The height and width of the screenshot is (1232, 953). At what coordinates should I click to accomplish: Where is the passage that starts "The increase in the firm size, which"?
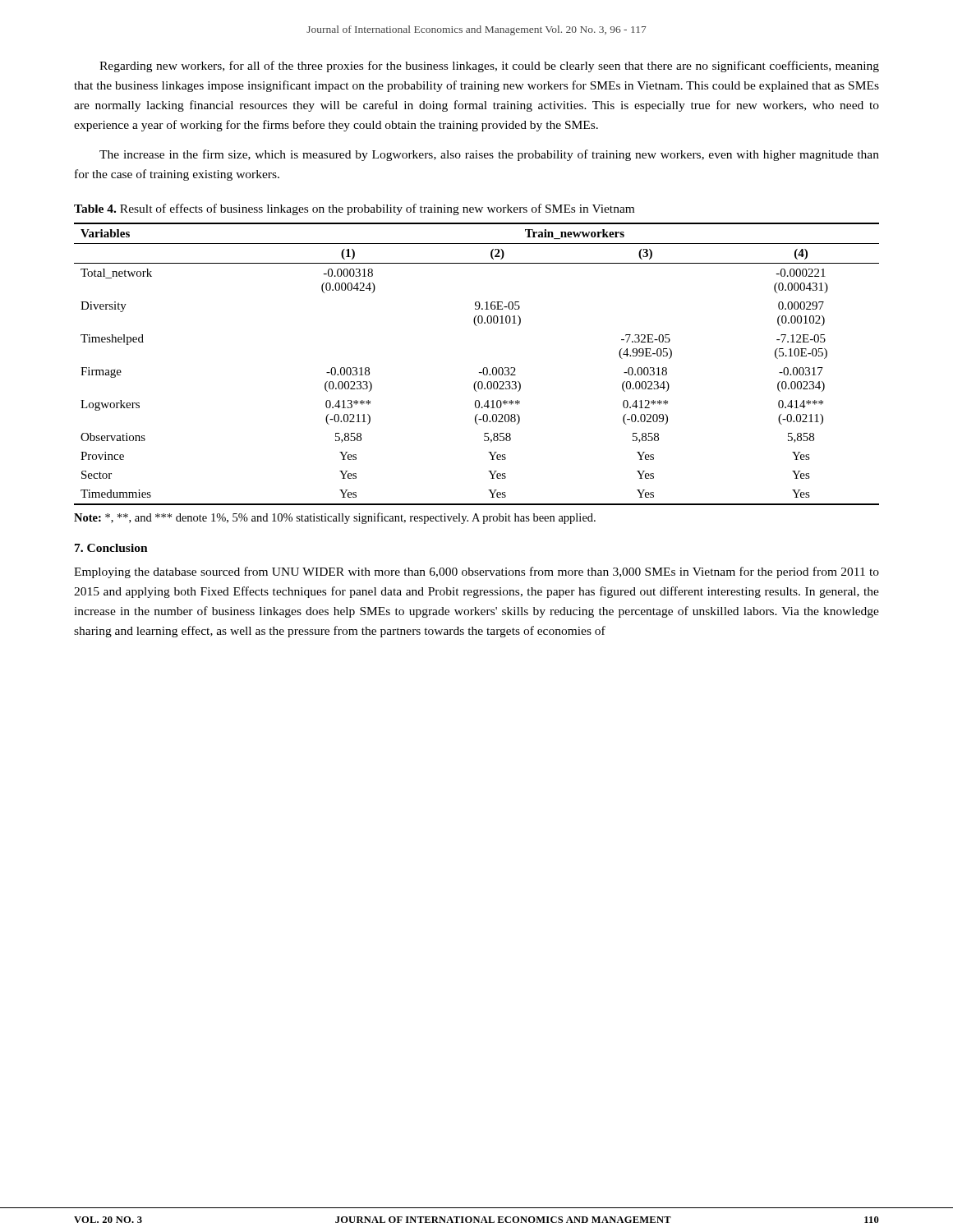pyautogui.click(x=476, y=164)
